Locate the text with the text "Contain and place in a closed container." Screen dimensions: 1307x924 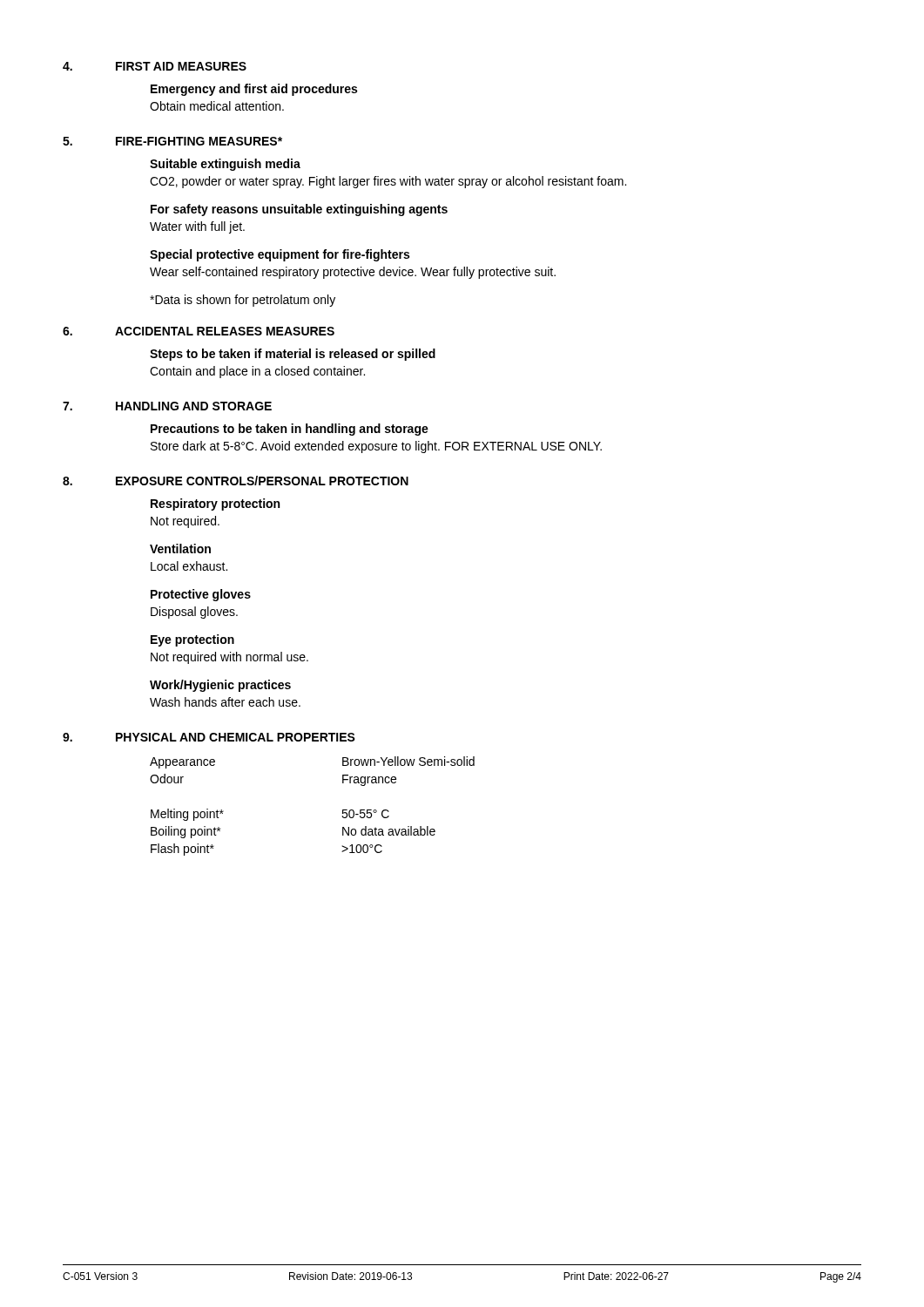click(x=257, y=372)
